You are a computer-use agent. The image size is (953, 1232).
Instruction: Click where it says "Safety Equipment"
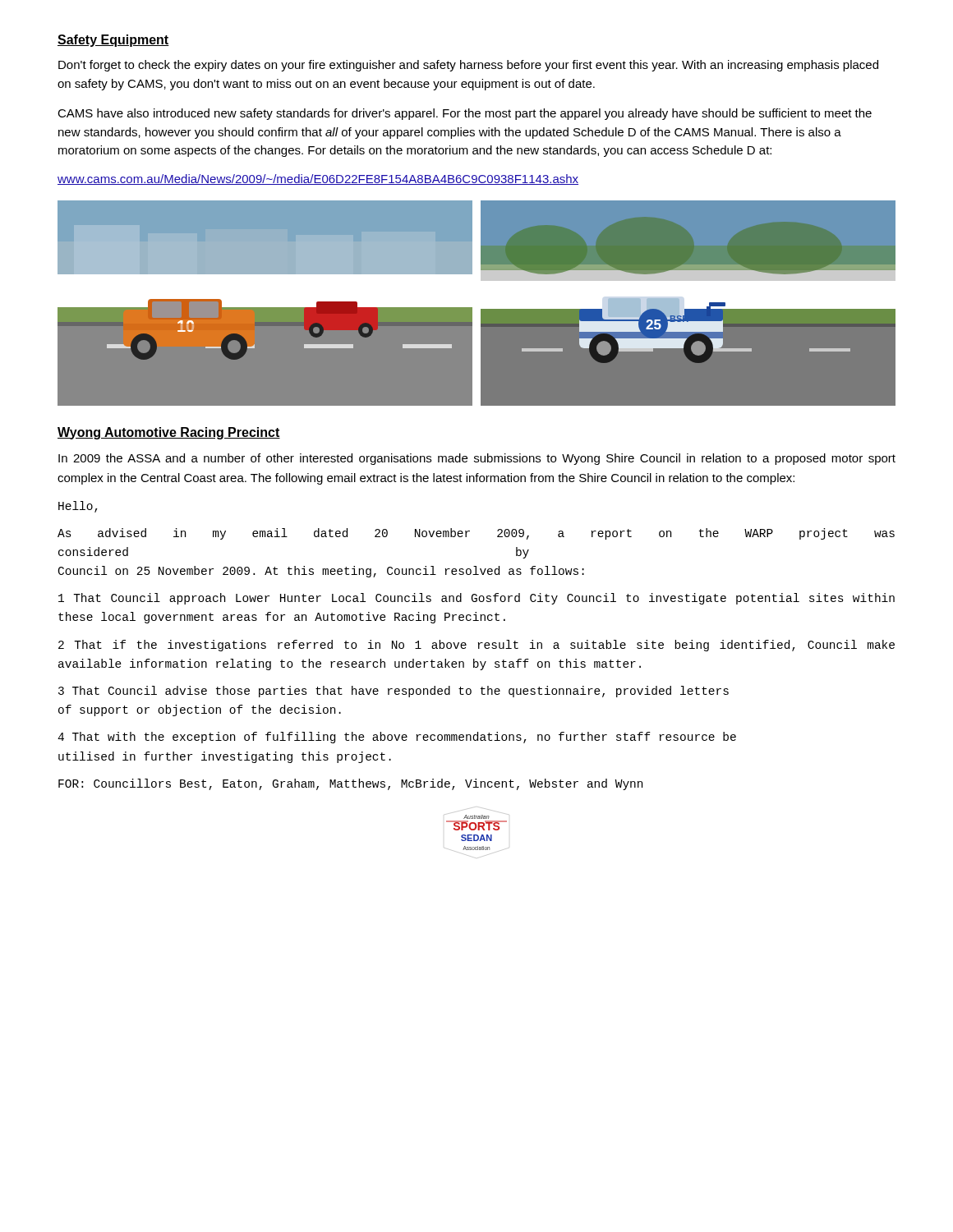pos(113,40)
